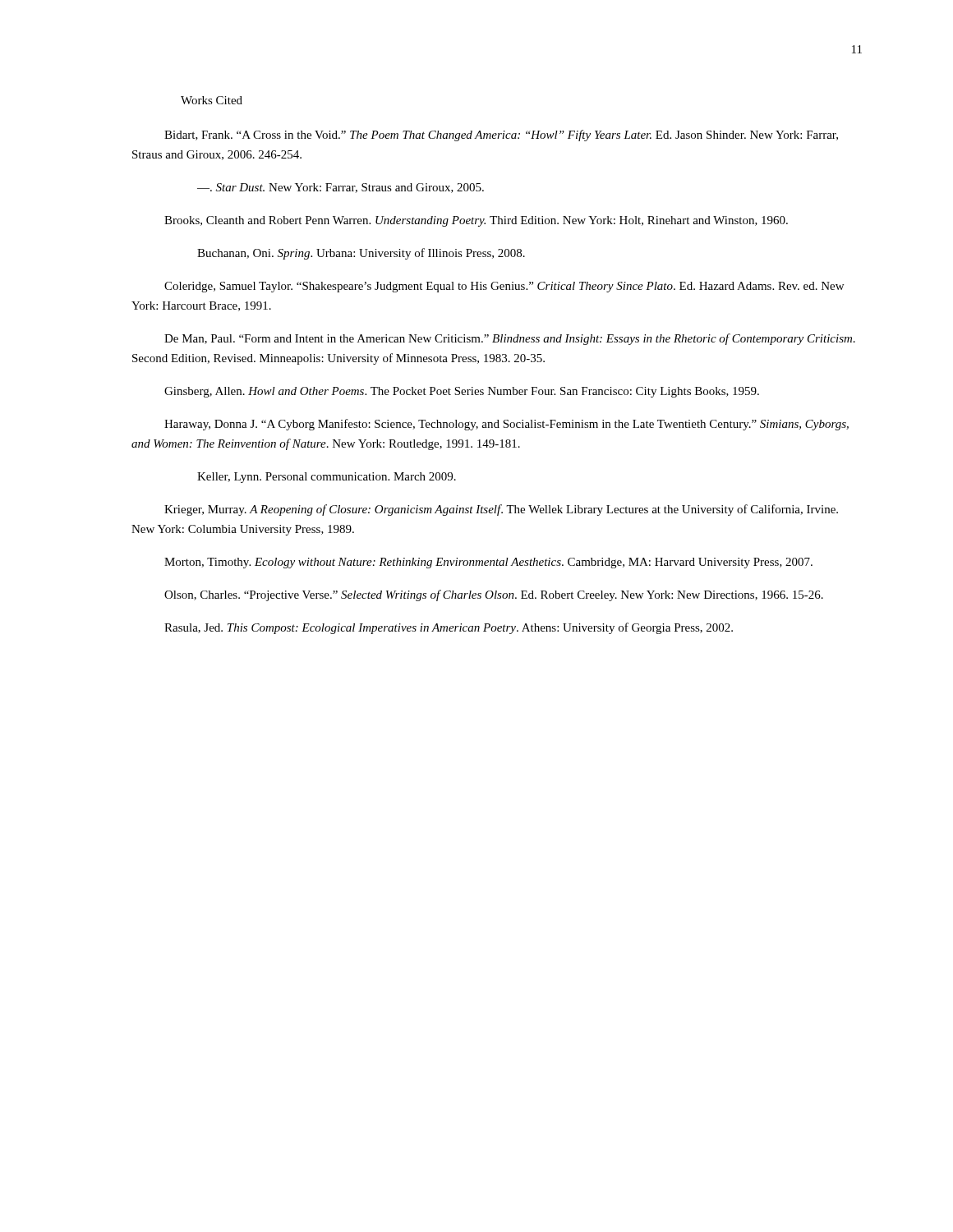Find the region starting "De Man, Paul. “Form and Intent in the"

tap(494, 348)
